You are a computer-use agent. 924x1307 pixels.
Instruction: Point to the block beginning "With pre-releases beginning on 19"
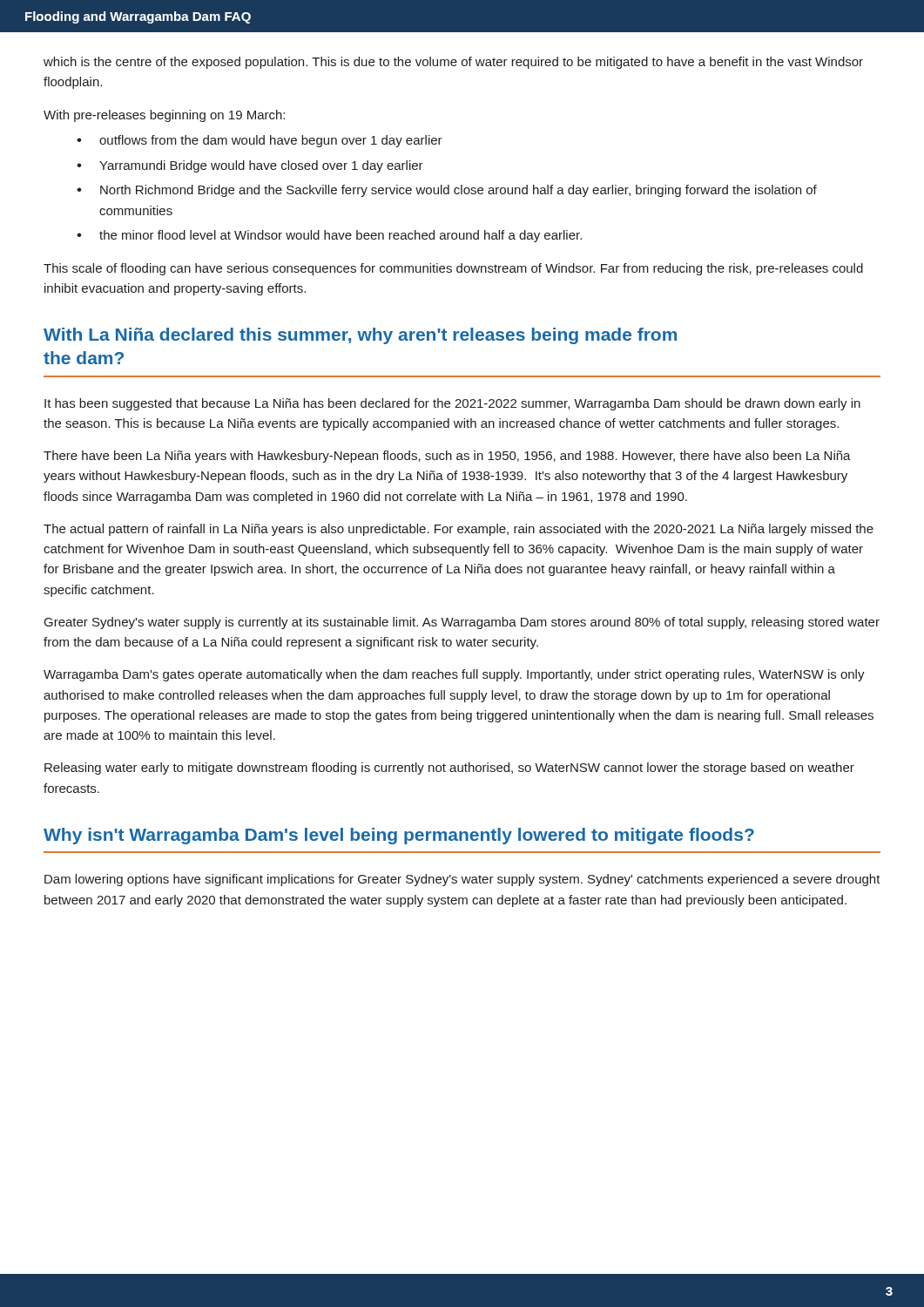(x=165, y=114)
